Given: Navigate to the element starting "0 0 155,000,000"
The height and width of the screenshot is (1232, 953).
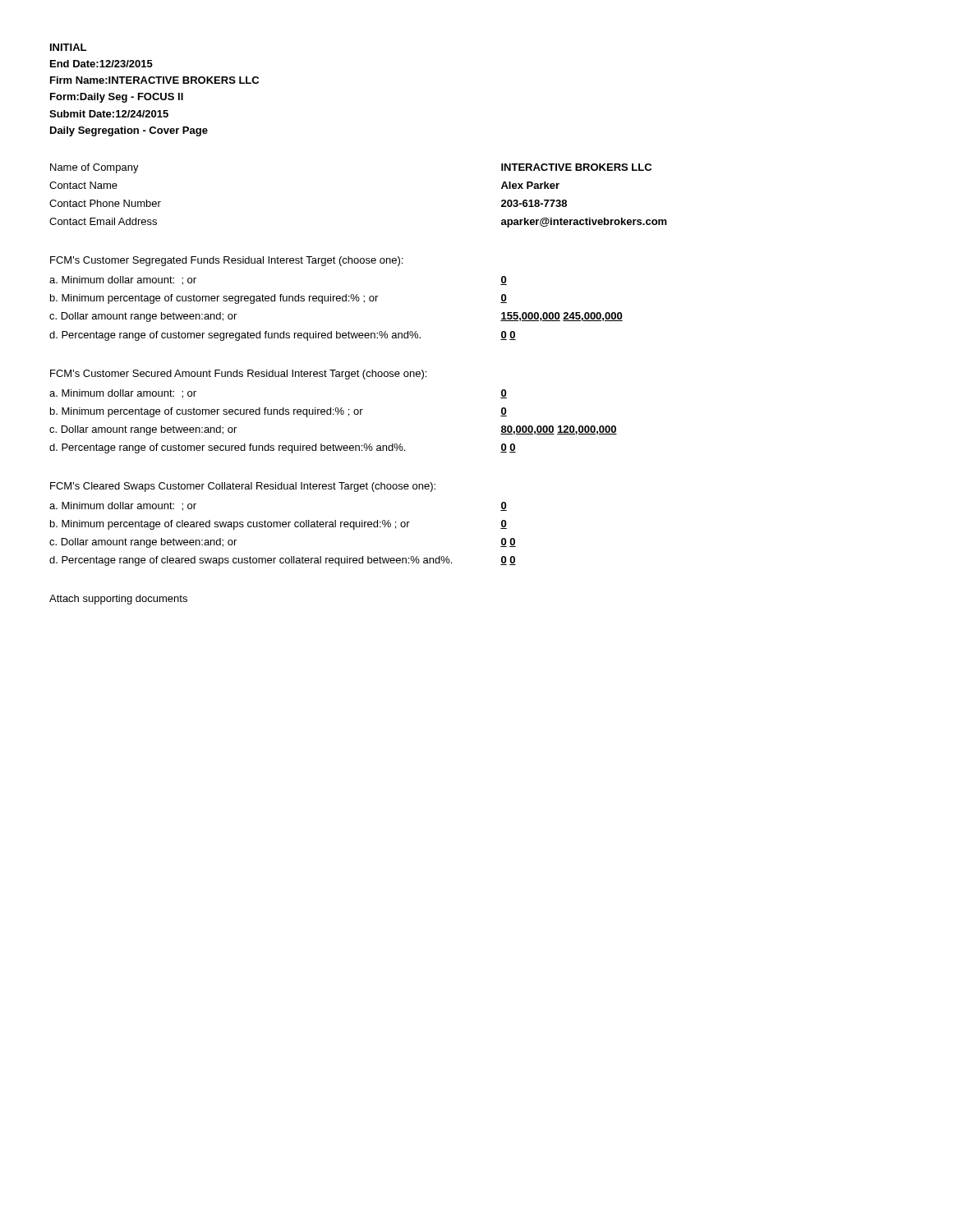Looking at the screenshot, I should point(562,307).
